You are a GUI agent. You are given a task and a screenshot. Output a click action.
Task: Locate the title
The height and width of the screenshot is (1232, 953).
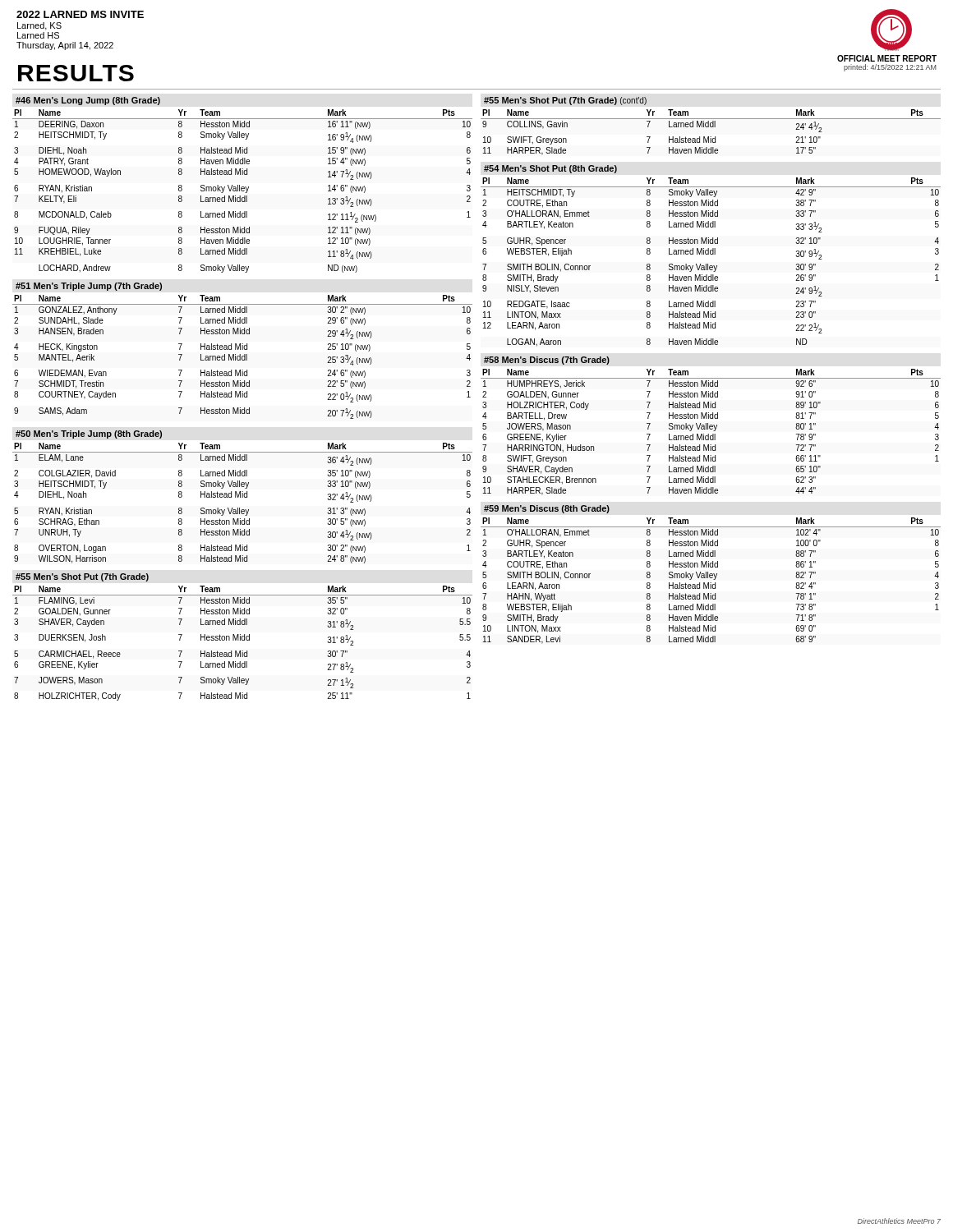76,73
